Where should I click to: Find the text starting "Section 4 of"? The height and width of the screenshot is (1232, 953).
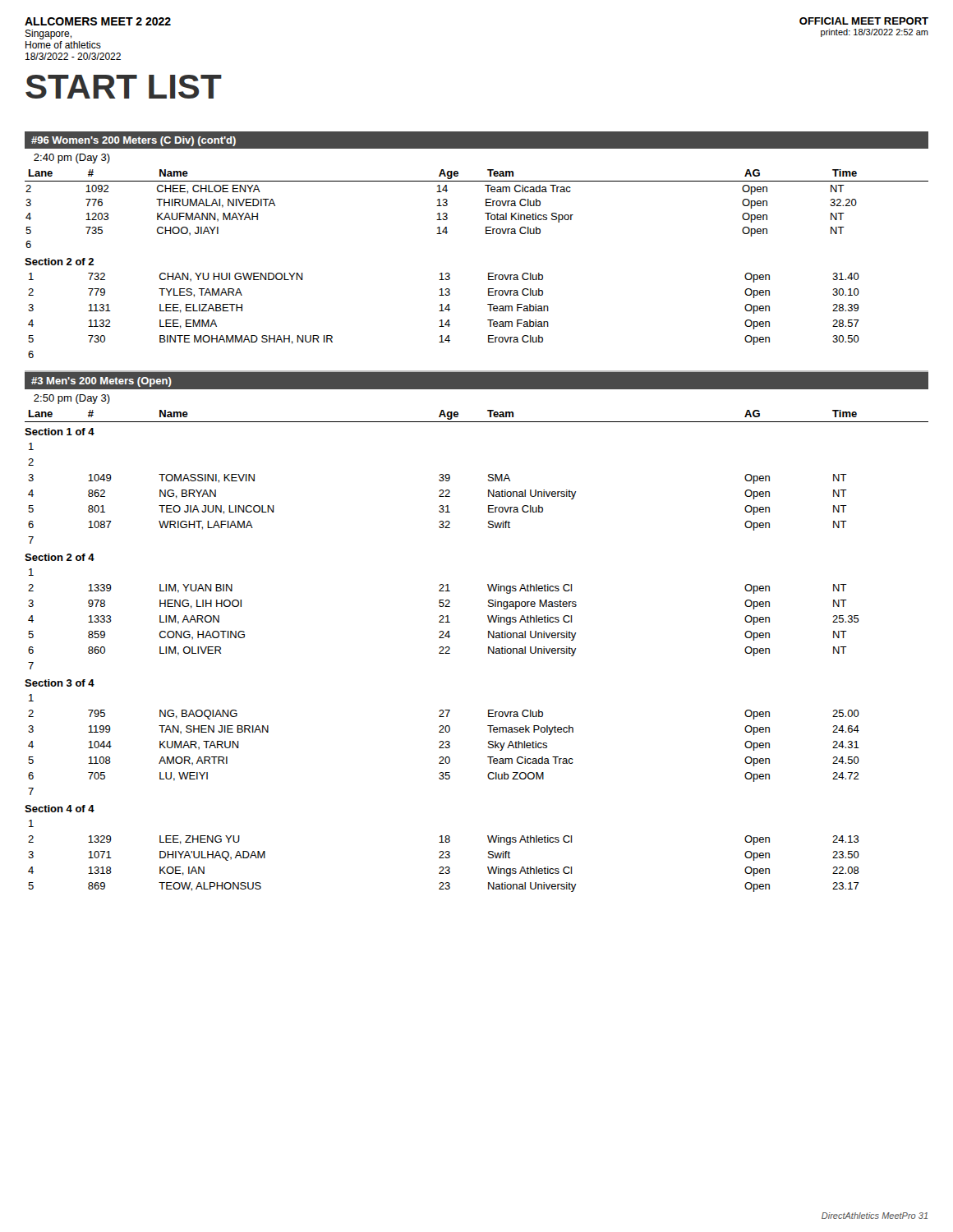pos(59,809)
